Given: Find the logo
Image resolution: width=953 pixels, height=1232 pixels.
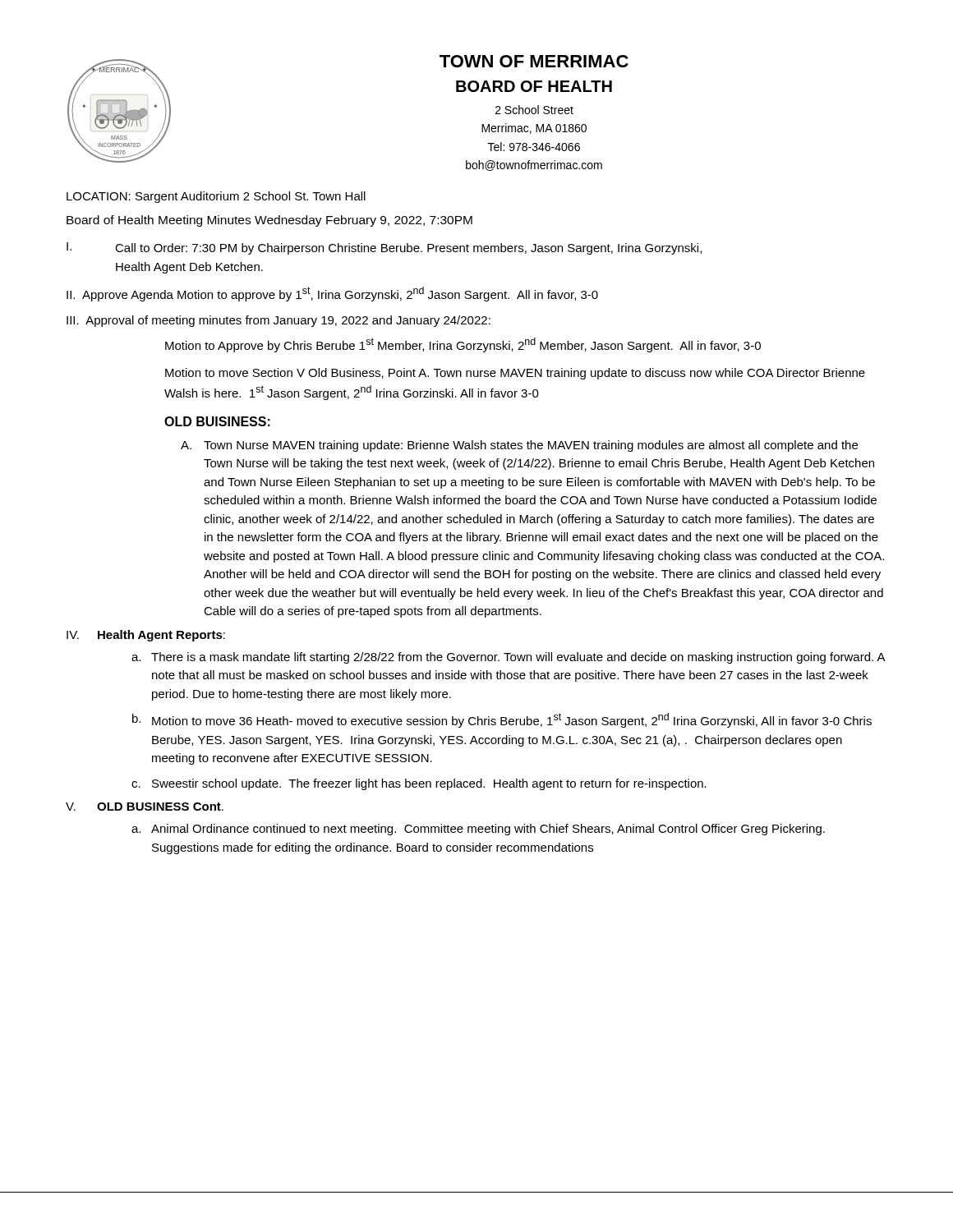Looking at the screenshot, I should pyautogui.click(x=123, y=112).
